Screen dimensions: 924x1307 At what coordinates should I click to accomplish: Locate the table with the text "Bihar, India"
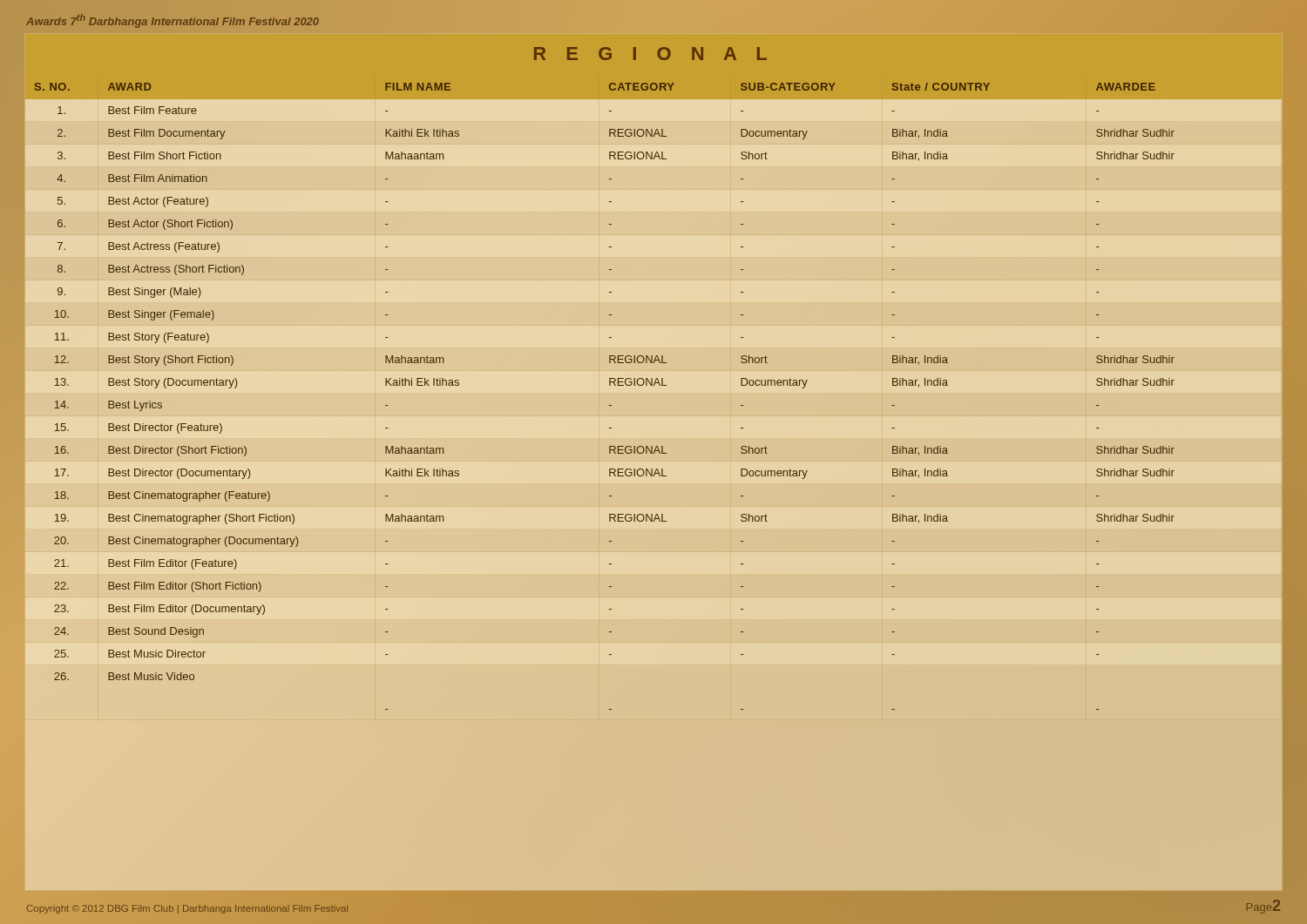point(654,462)
